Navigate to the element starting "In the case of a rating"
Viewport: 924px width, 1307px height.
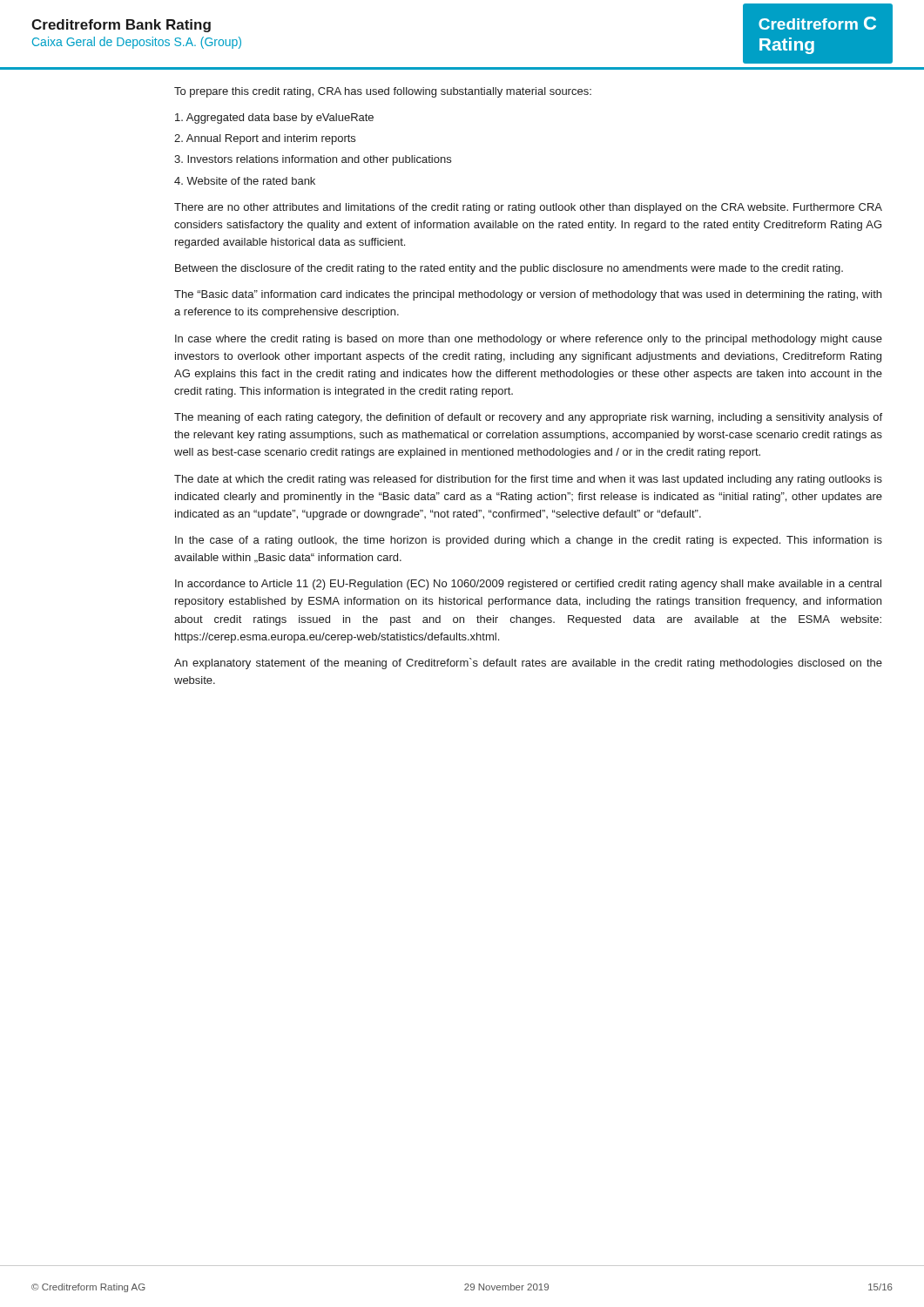[x=528, y=549]
